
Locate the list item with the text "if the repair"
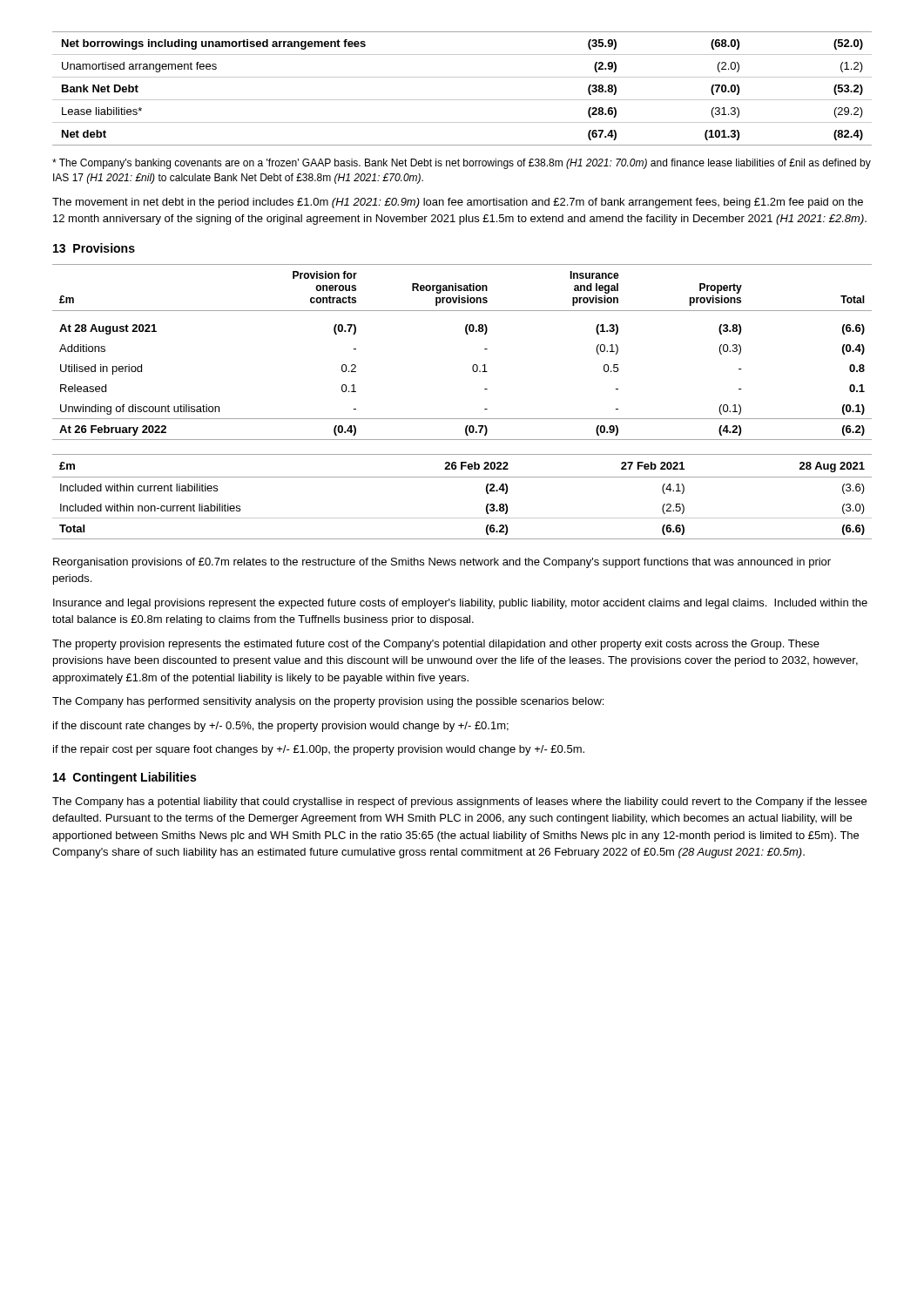319,749
